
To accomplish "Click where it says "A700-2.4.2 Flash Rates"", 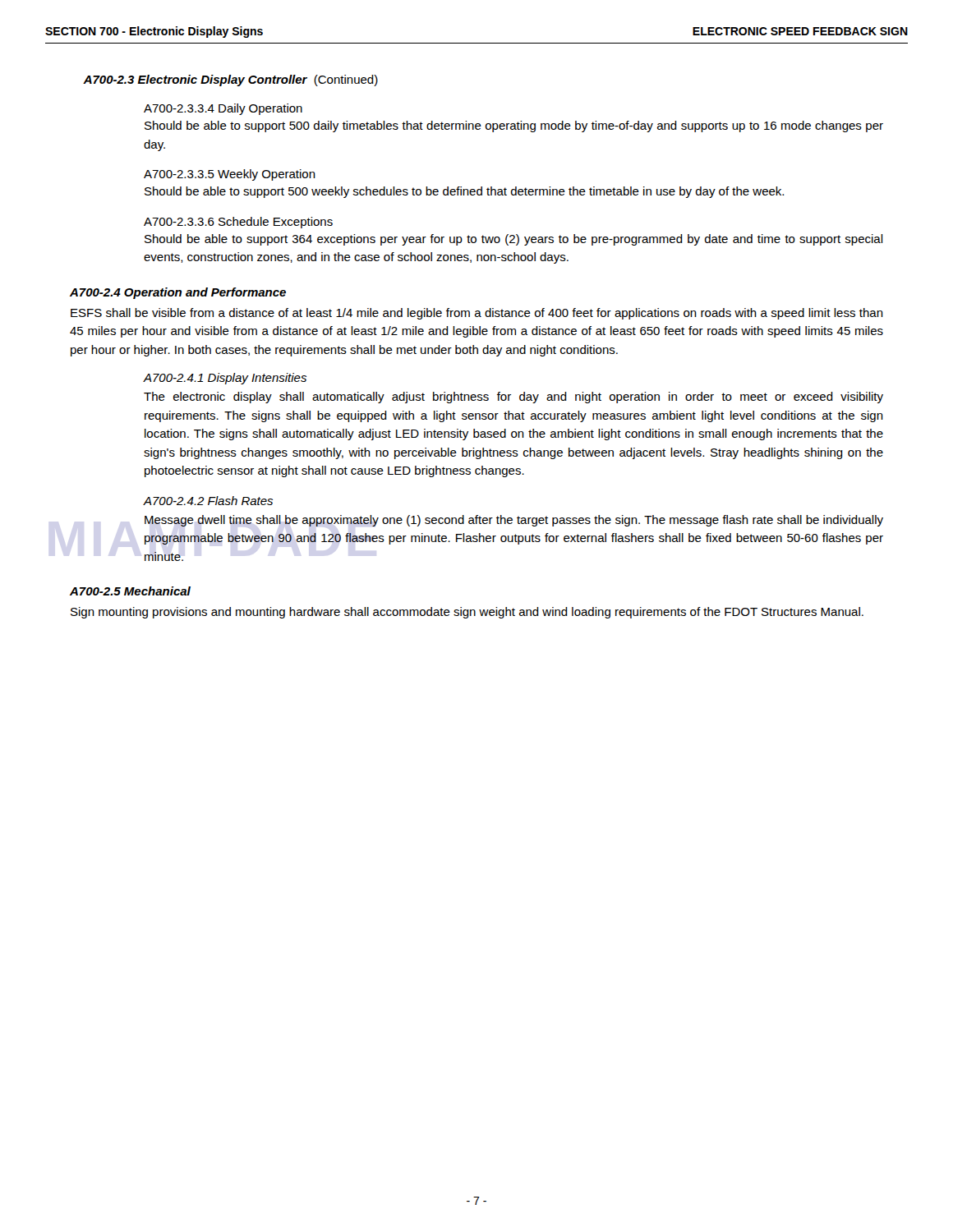I will point(209,500).
